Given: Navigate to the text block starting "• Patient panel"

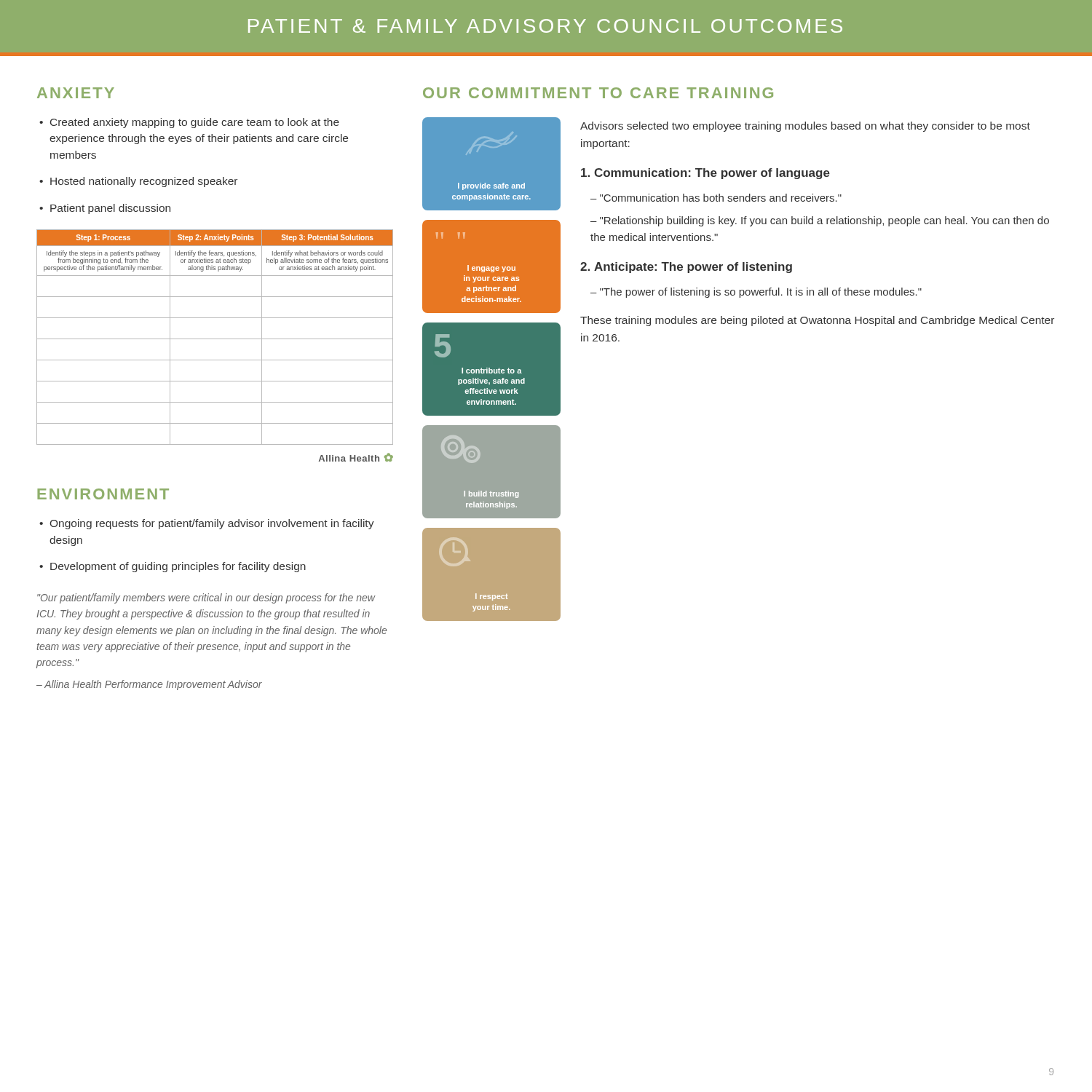Looking at the screenshot, I should pyautogui.click(x=105, y=208).
